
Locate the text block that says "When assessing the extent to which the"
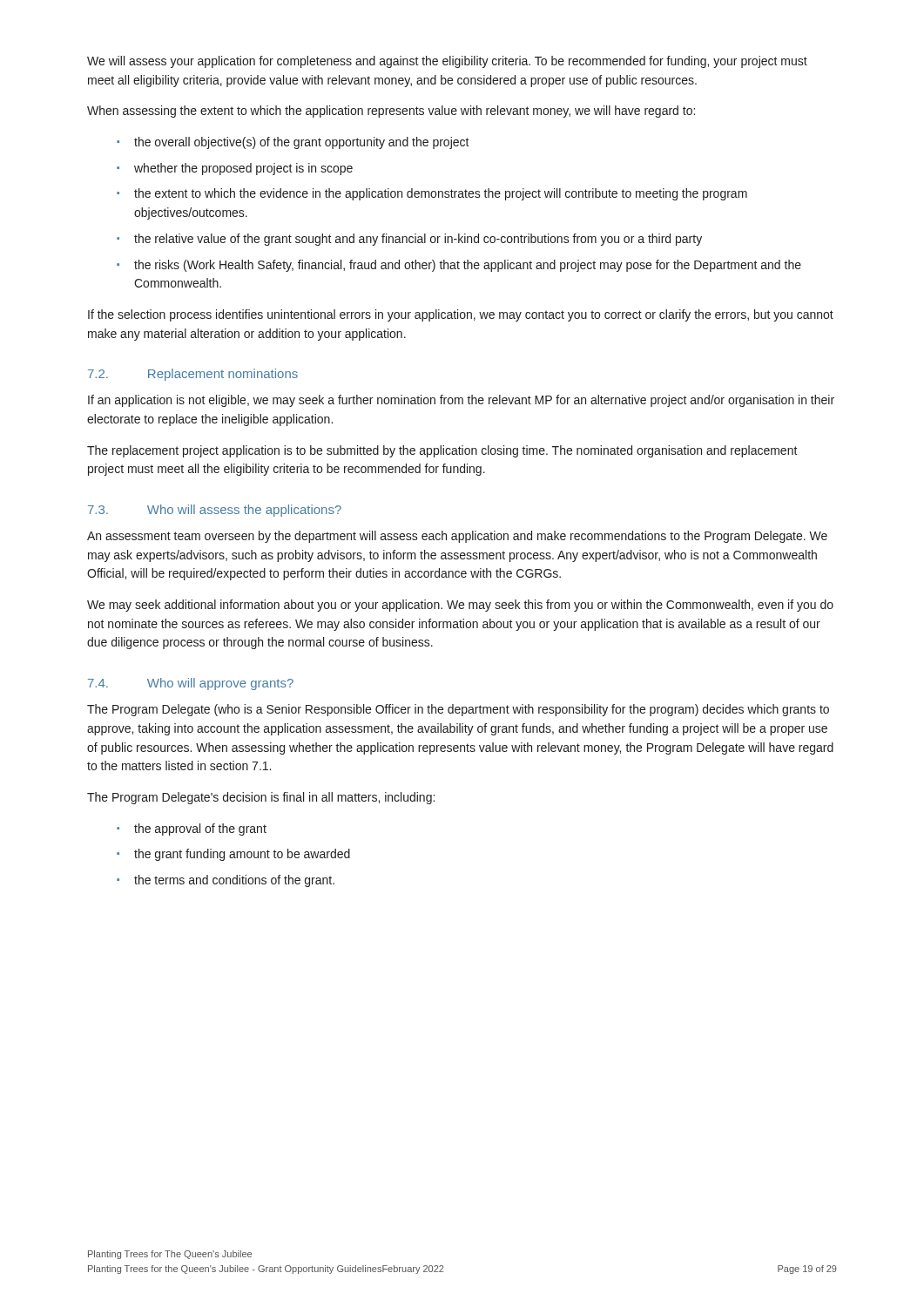pyautogui.click(x=392, y=111)
